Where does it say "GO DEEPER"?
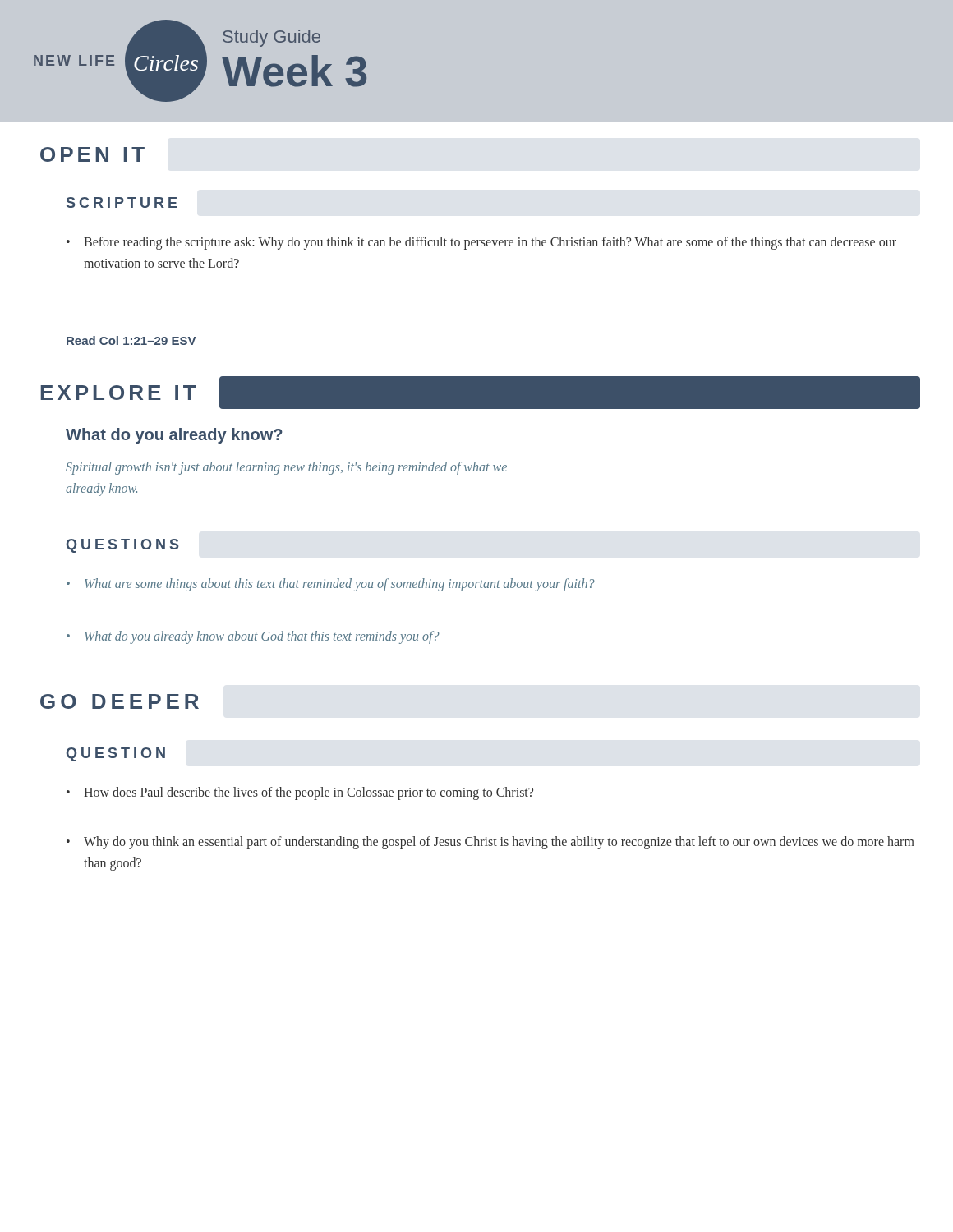This screenshot has width=953, height=1232. (120, 701)
